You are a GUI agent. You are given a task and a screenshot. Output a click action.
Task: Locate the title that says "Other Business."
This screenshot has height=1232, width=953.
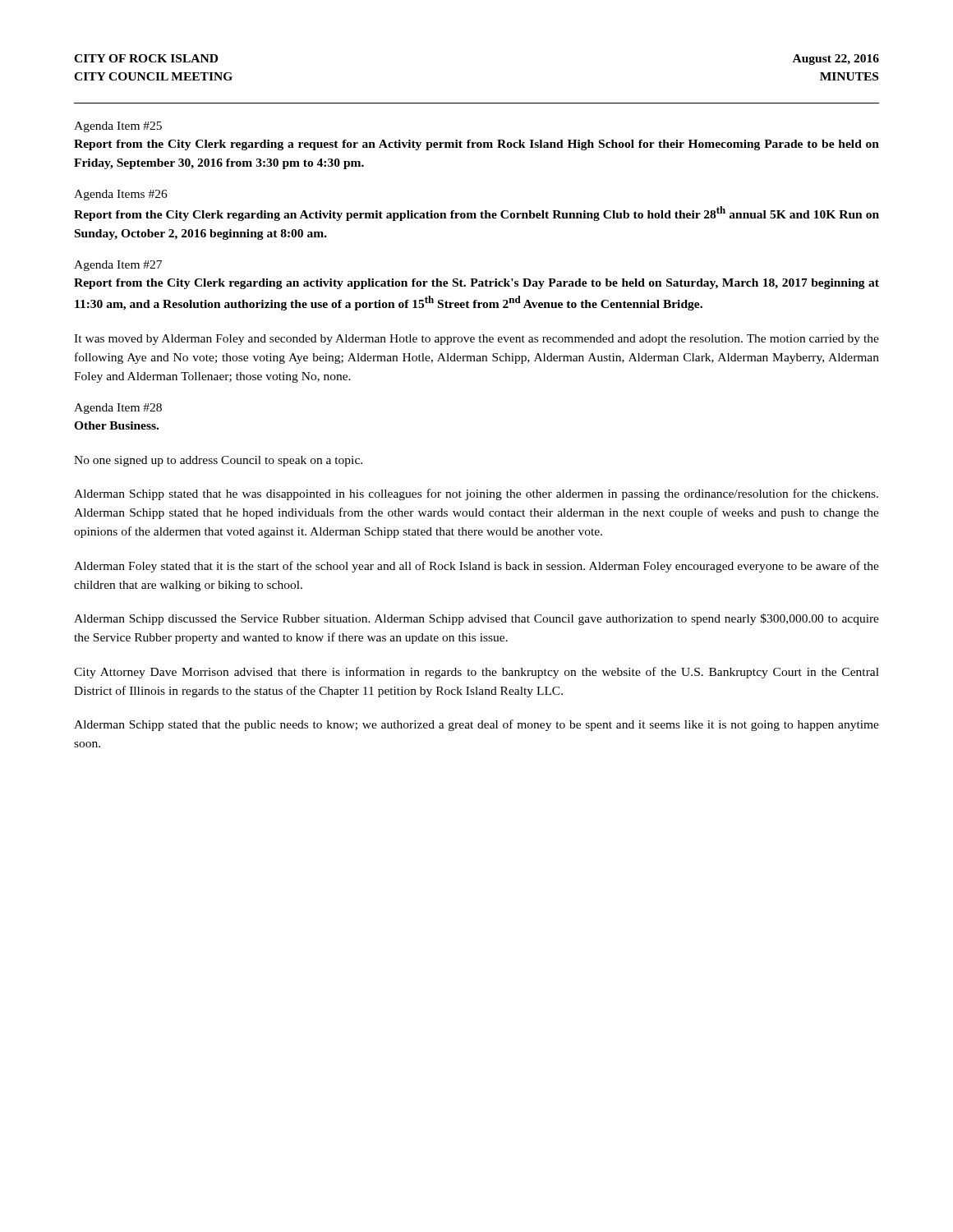(x=117, y=425)
